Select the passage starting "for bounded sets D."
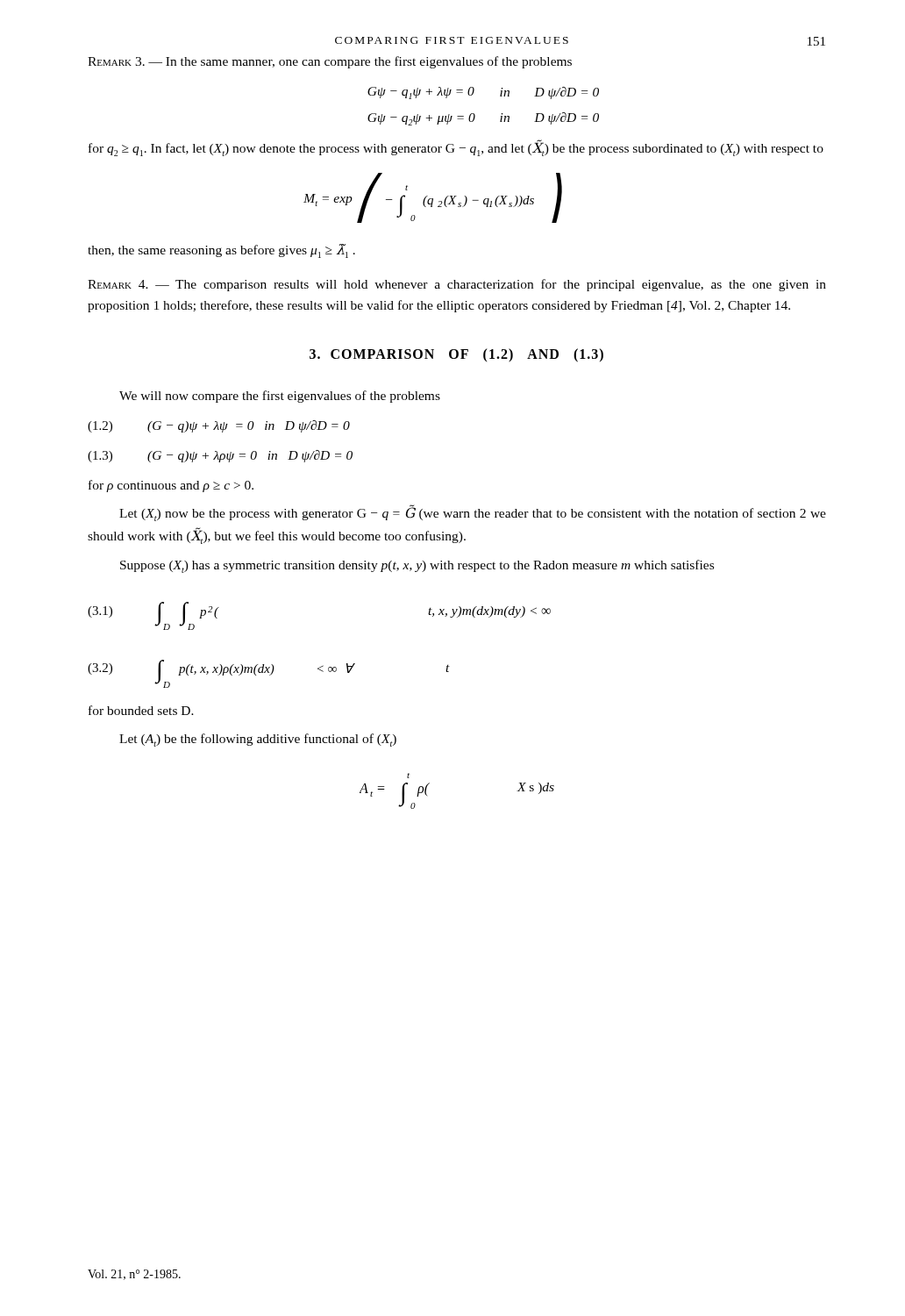This screenshot has width=905, height=1316. [141, 710]
